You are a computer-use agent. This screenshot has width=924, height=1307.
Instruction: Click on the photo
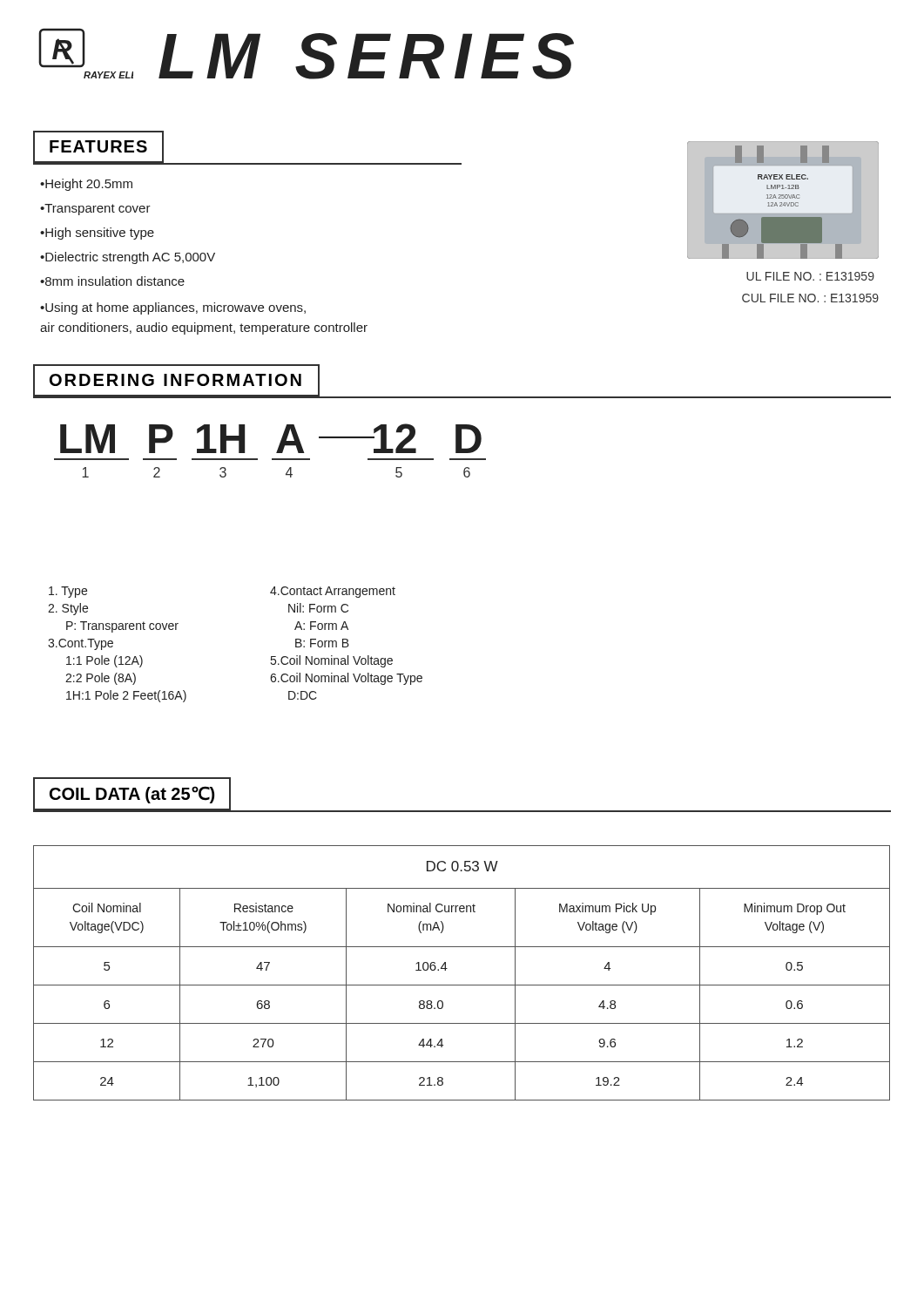pos(783,200)
